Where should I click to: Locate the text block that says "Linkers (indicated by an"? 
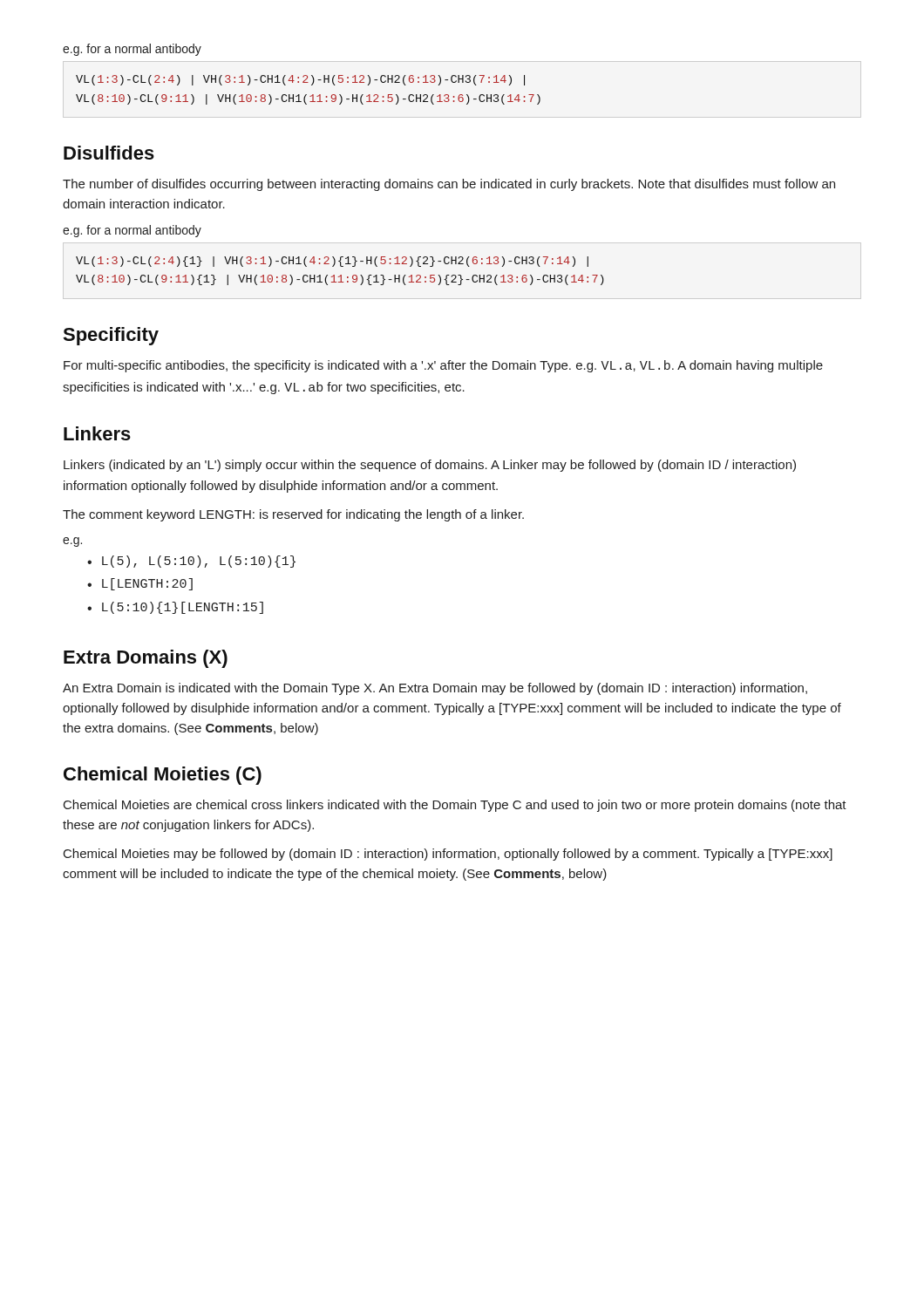tap(430, 475)
